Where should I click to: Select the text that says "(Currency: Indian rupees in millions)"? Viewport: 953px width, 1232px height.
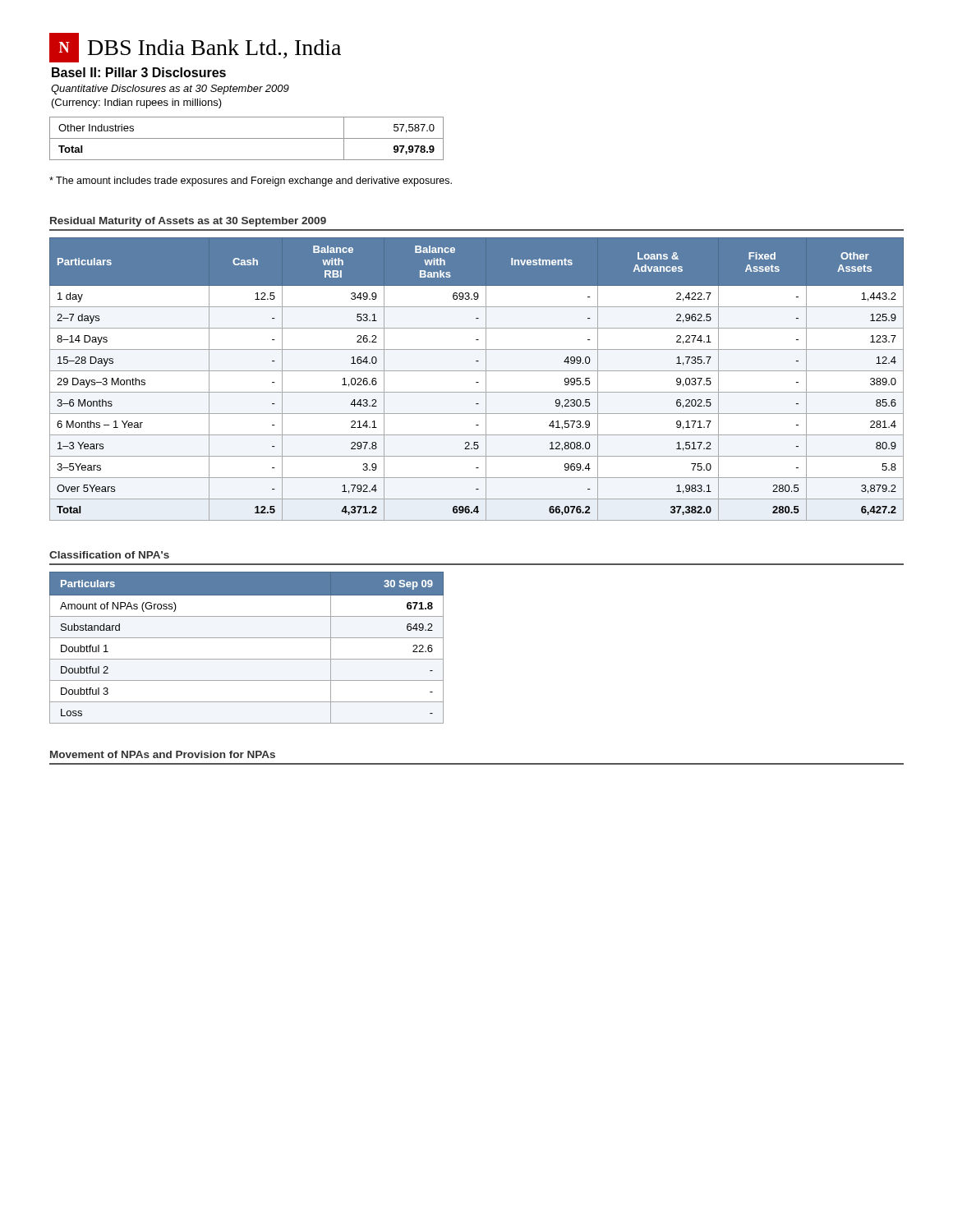pyautogui.click(x=136, y=102)
